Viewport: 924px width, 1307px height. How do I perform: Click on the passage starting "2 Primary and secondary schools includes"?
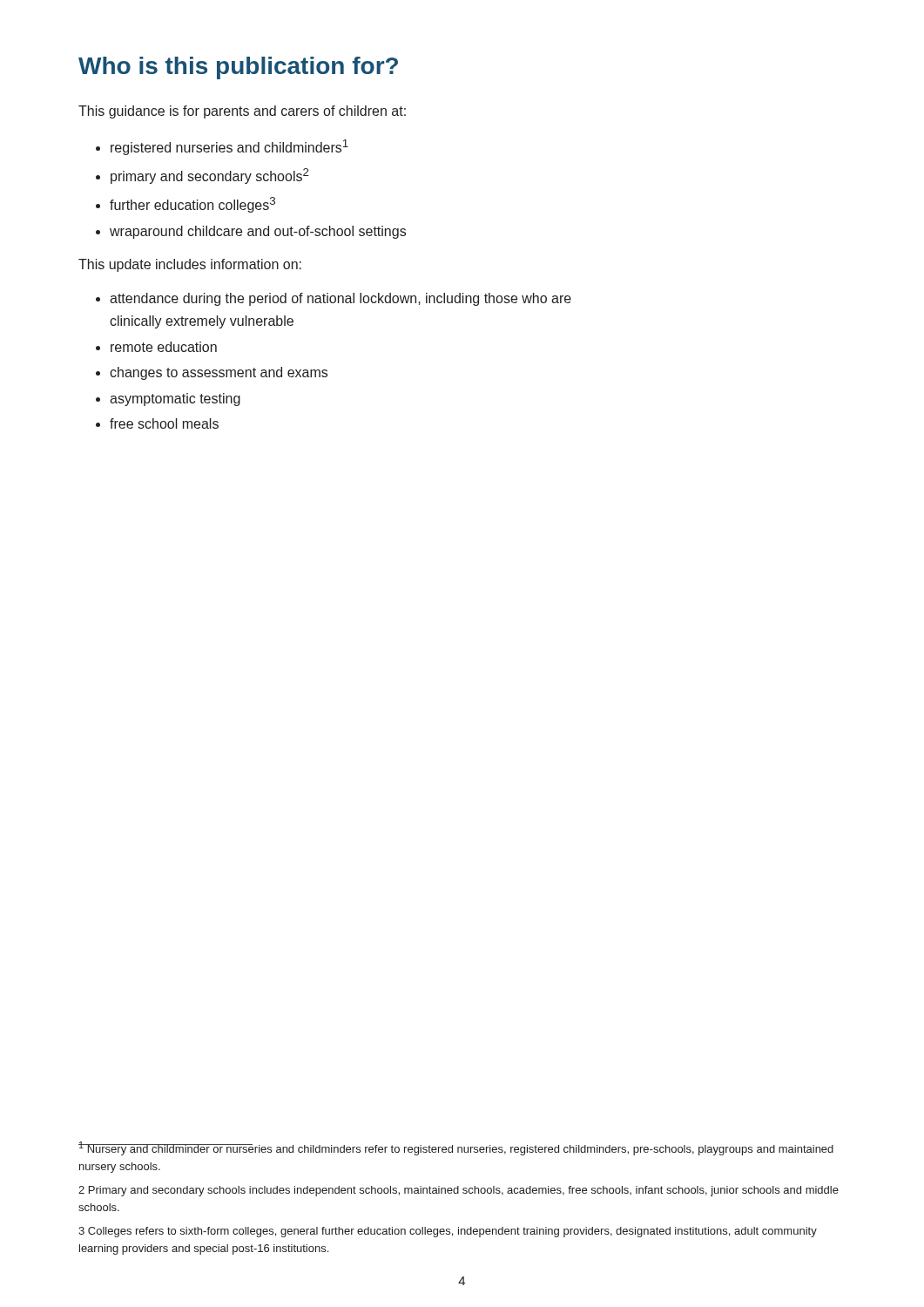pyautogui.click(x=458, y=1198)
